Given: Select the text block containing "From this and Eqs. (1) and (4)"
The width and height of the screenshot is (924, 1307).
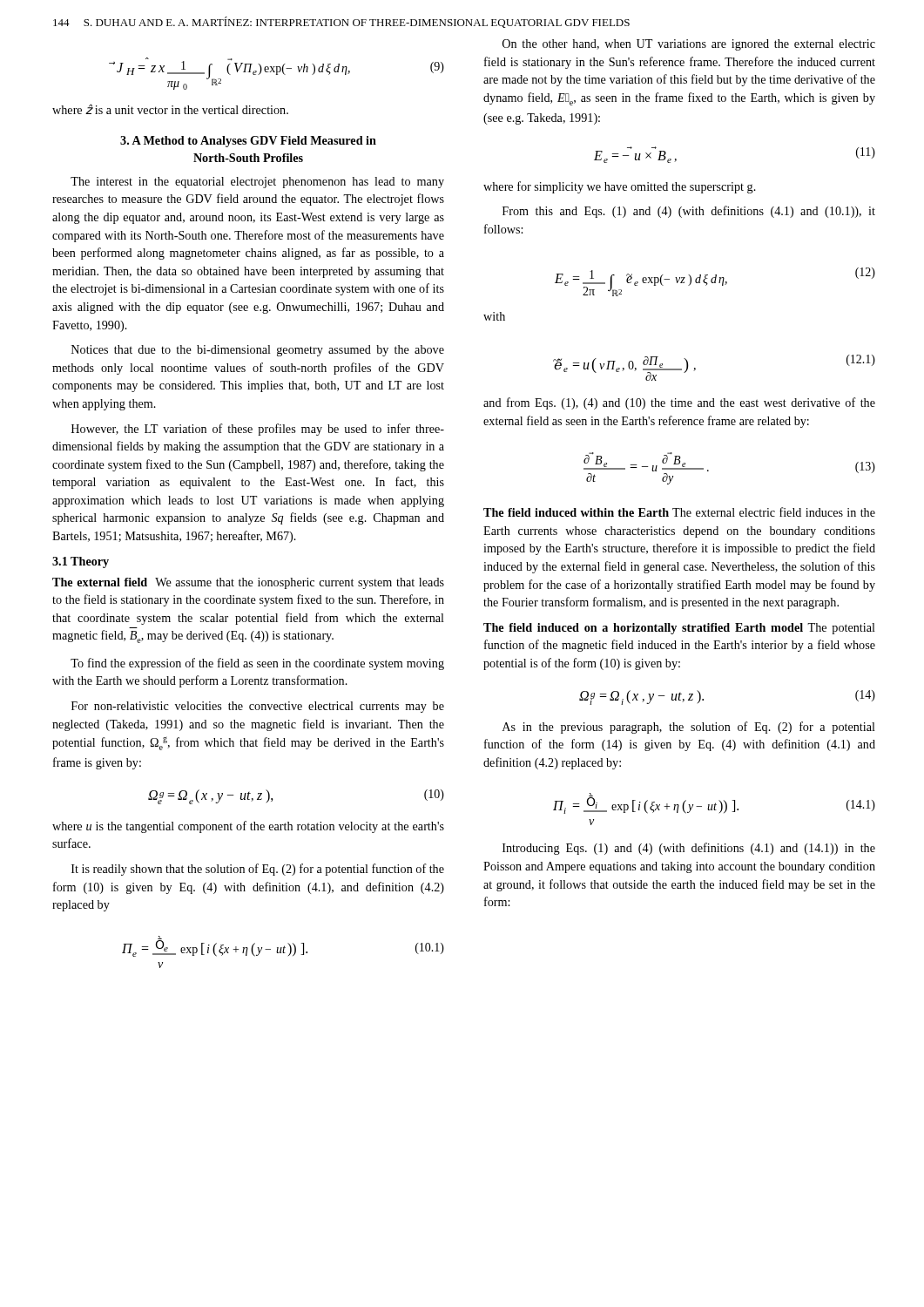Looking at the screenshot, I should (x=679, y=220).
